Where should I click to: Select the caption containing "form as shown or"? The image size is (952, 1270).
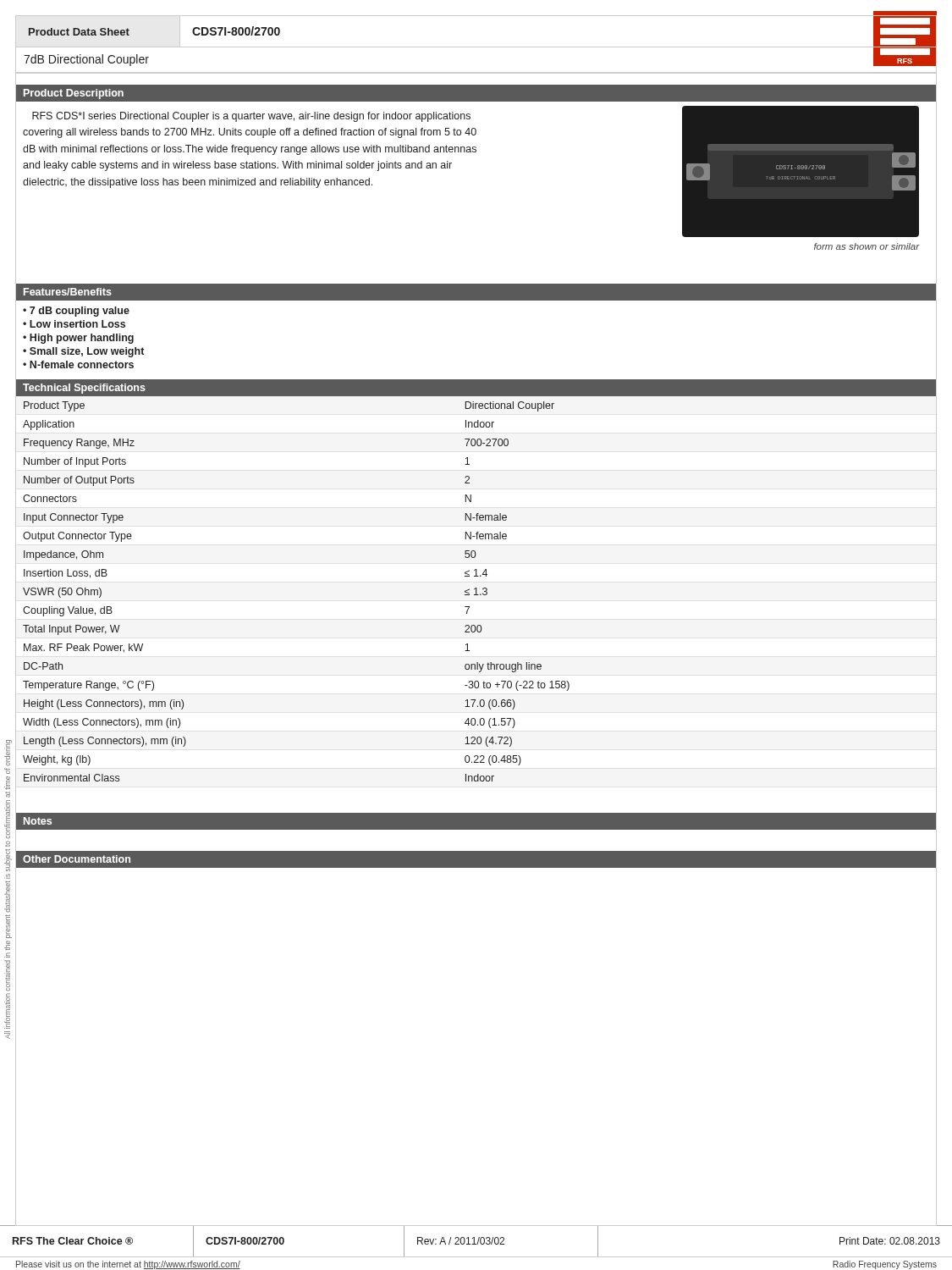coord(866,246)
